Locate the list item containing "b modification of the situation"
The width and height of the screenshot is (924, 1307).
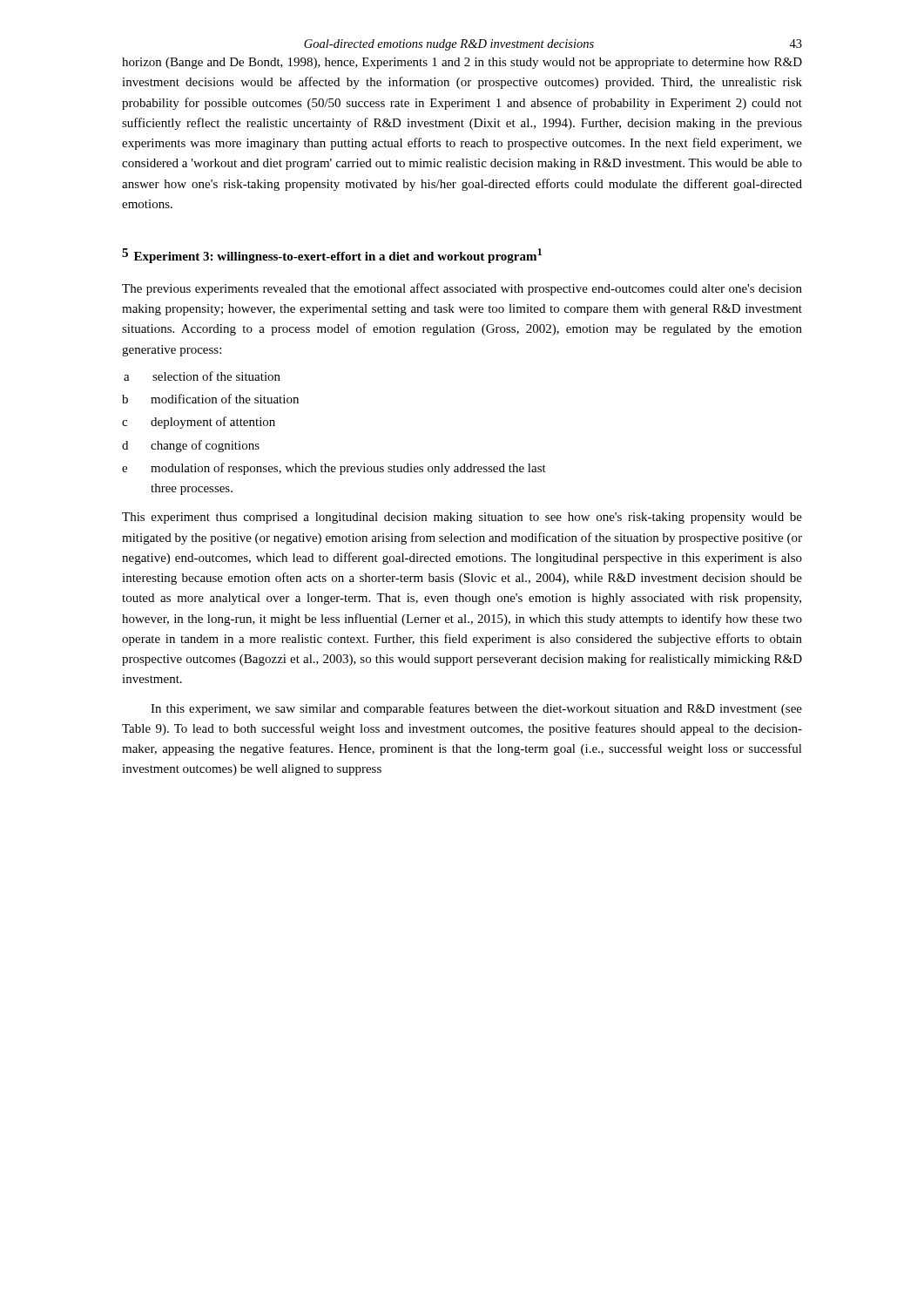(x=210, y=399)
